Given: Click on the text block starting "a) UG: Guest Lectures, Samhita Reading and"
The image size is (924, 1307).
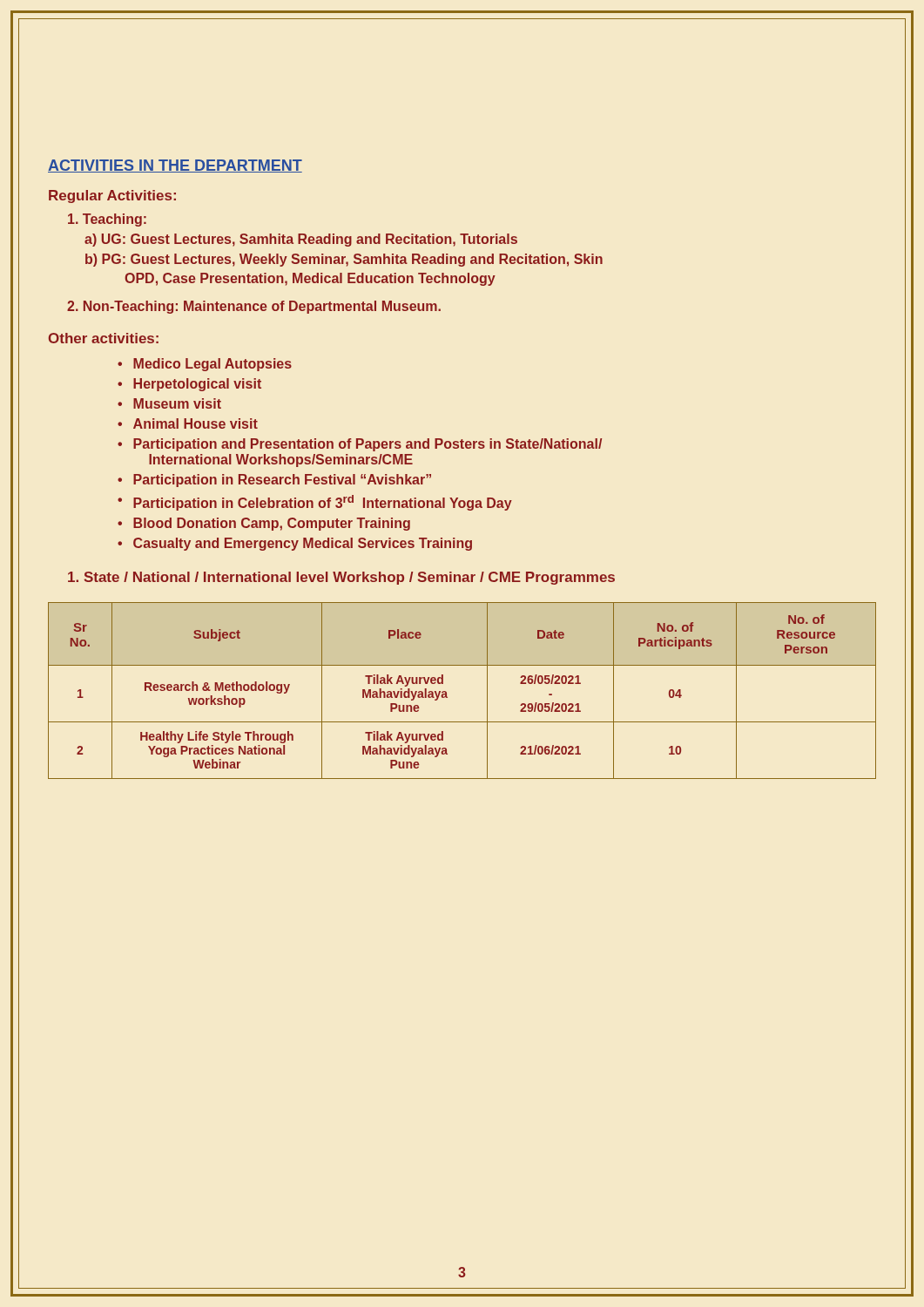Looking at the screenshot, I should pyautogui.click(x=301, y=239).
